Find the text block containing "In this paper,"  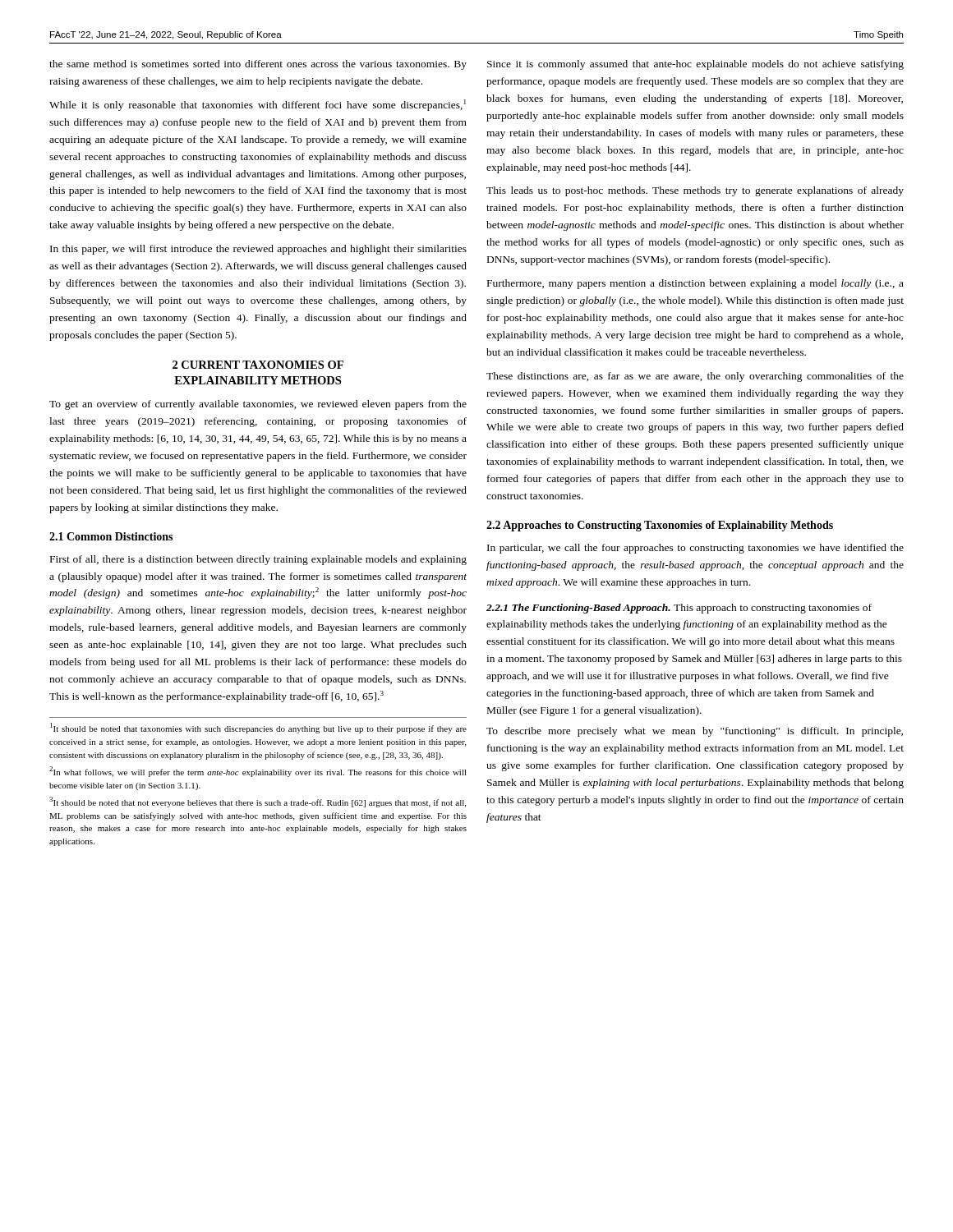pos(258,292)
